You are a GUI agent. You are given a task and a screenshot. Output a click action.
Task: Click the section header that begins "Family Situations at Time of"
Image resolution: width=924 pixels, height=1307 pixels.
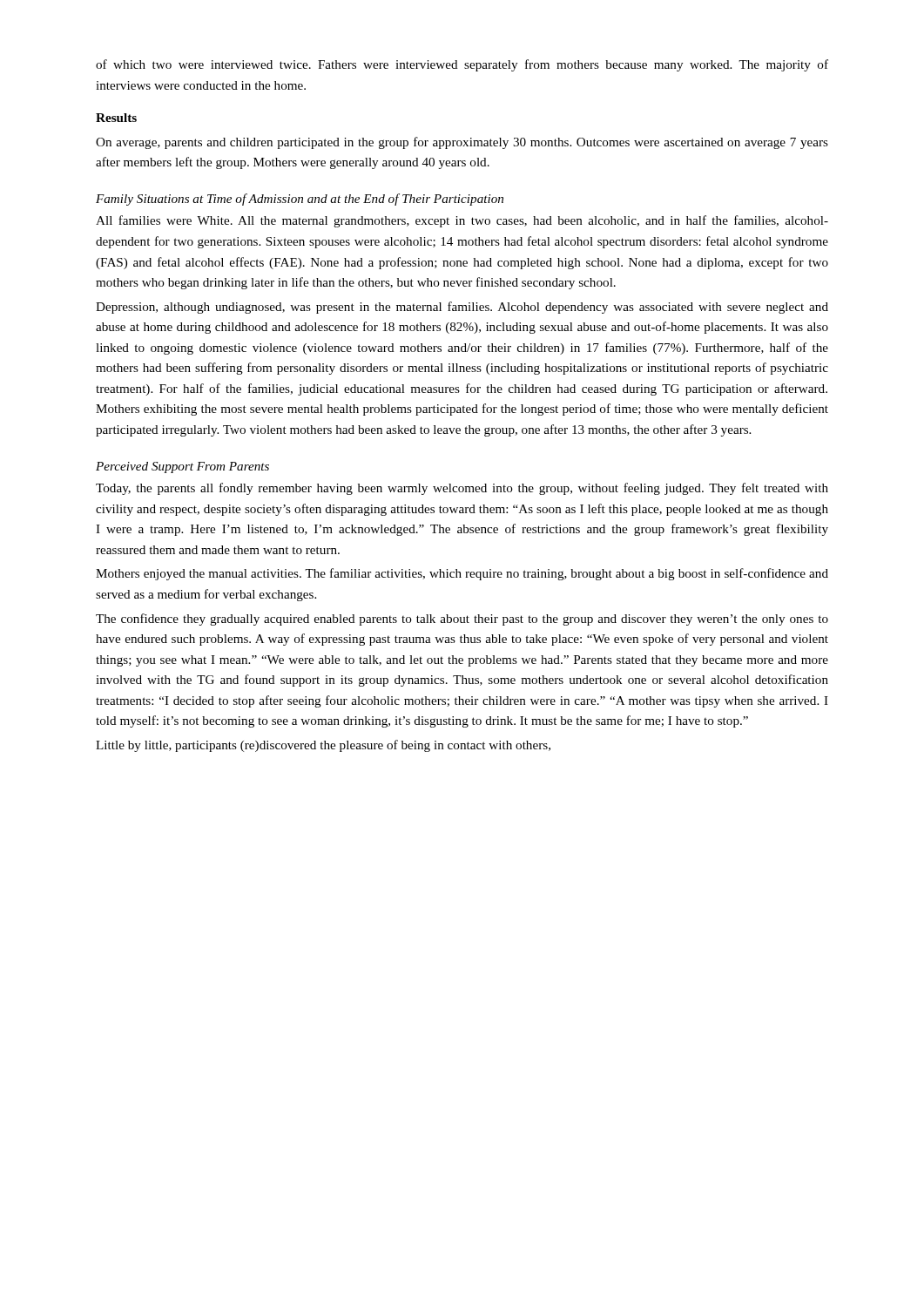(x=300, y=198)
